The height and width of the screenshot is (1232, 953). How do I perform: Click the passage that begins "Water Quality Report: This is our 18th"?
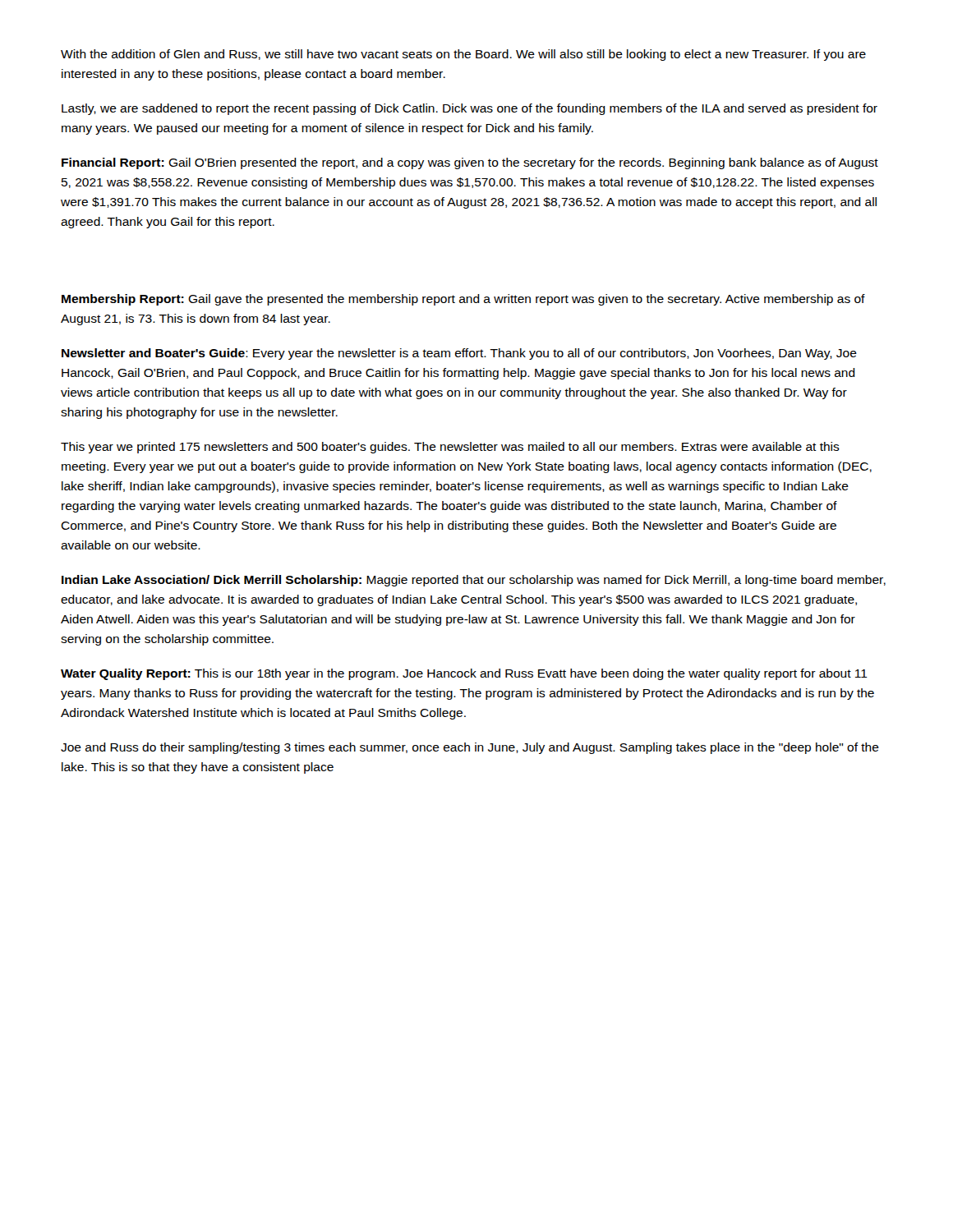pos(474,694)
